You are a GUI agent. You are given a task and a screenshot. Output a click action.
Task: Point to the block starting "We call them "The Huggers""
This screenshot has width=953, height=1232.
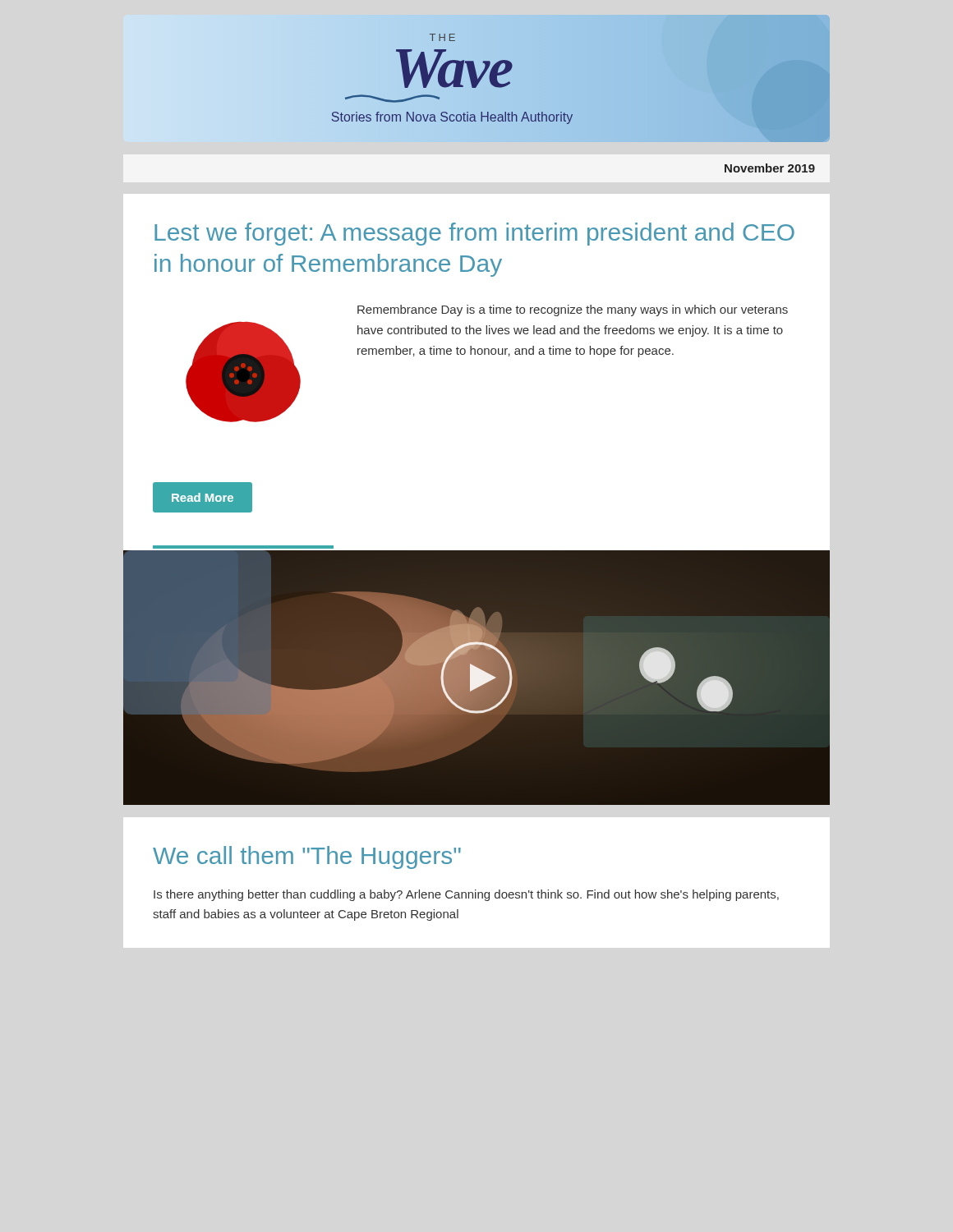coord(307,855)
